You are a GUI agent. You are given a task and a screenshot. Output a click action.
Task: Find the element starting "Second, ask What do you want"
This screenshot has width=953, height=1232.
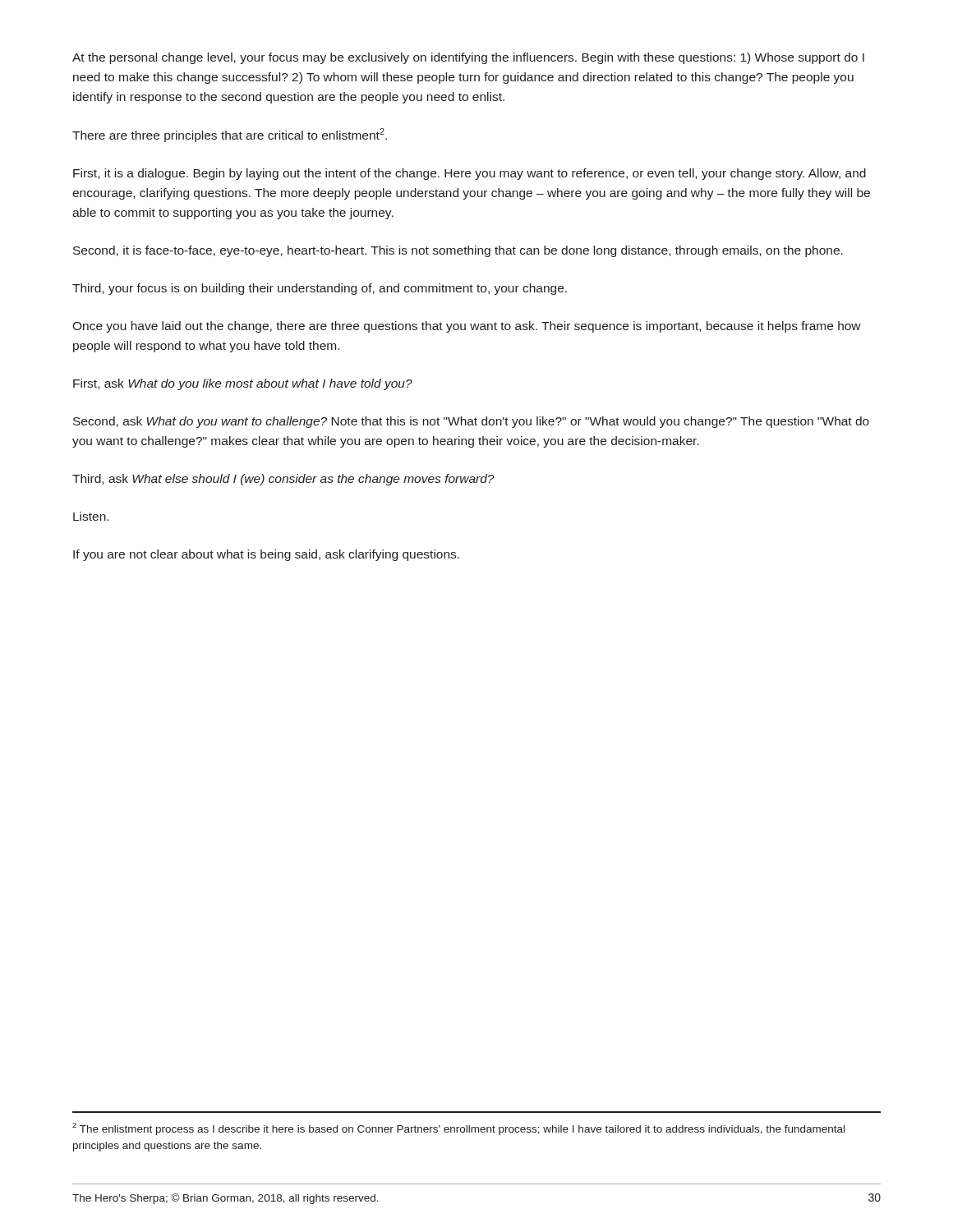pyautogui.click(x=471, y=431)
